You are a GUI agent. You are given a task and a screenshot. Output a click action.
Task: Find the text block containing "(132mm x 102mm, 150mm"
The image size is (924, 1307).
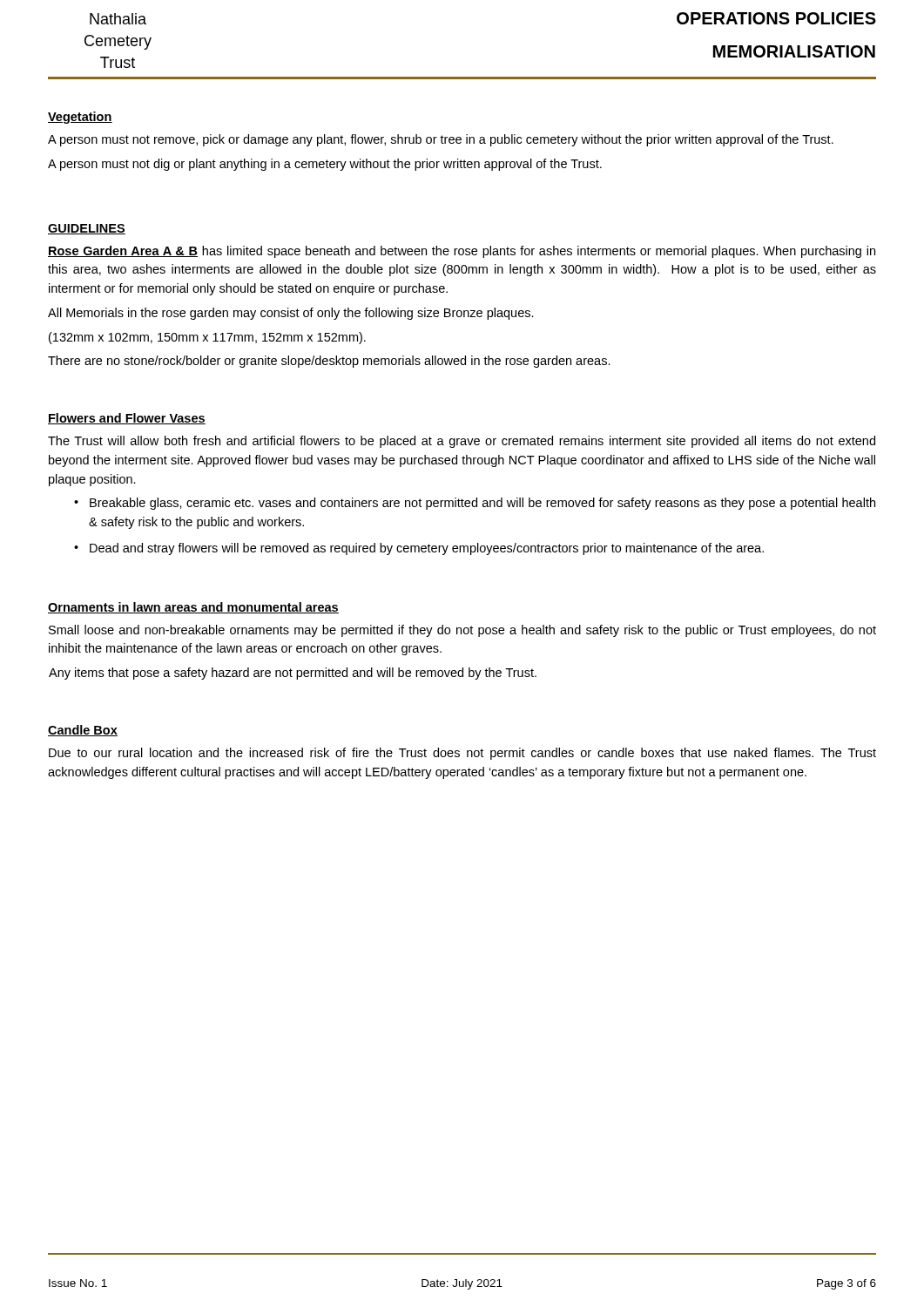tap(207, 337)
